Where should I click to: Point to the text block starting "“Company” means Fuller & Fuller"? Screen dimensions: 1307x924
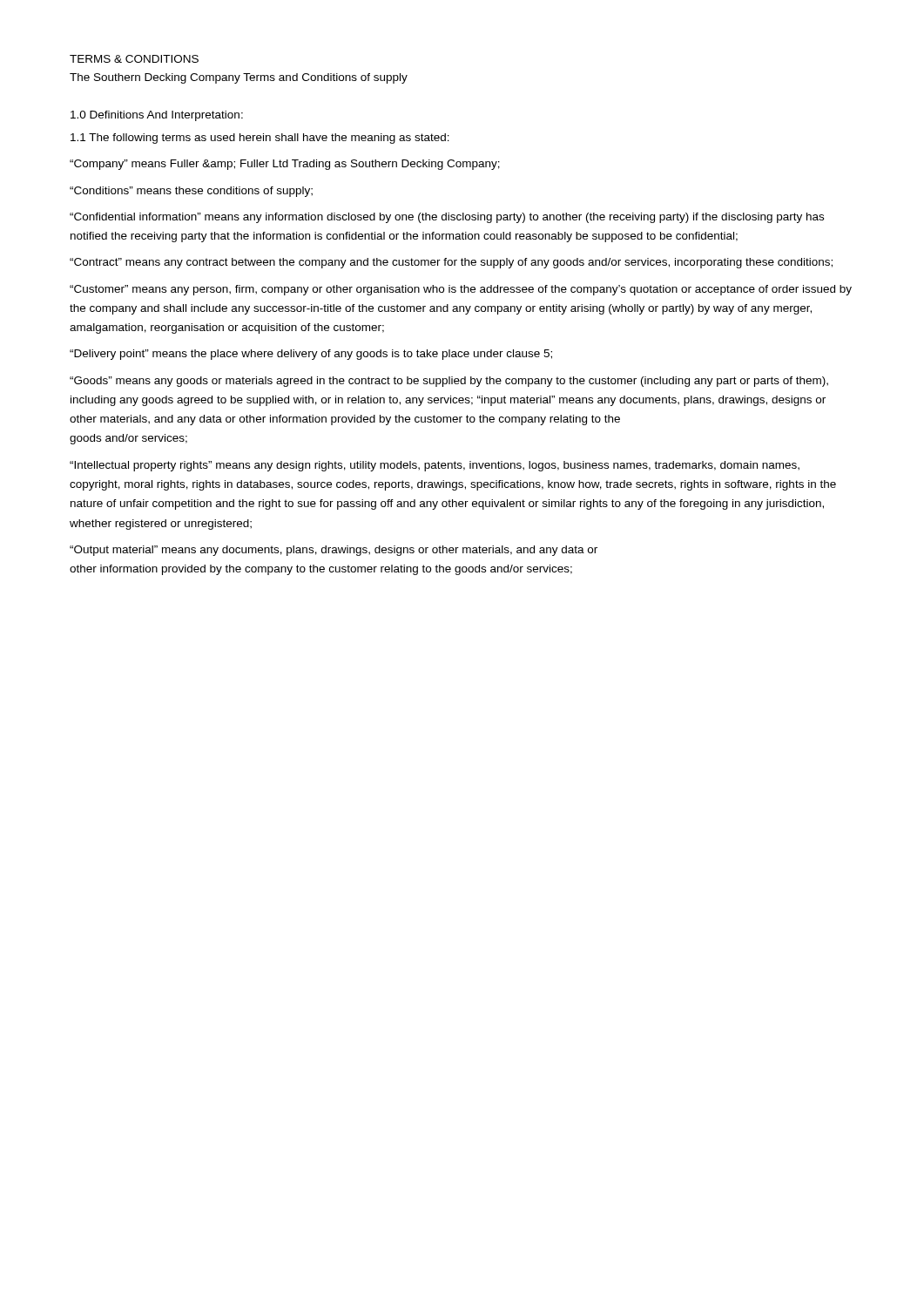pos(285,164)
